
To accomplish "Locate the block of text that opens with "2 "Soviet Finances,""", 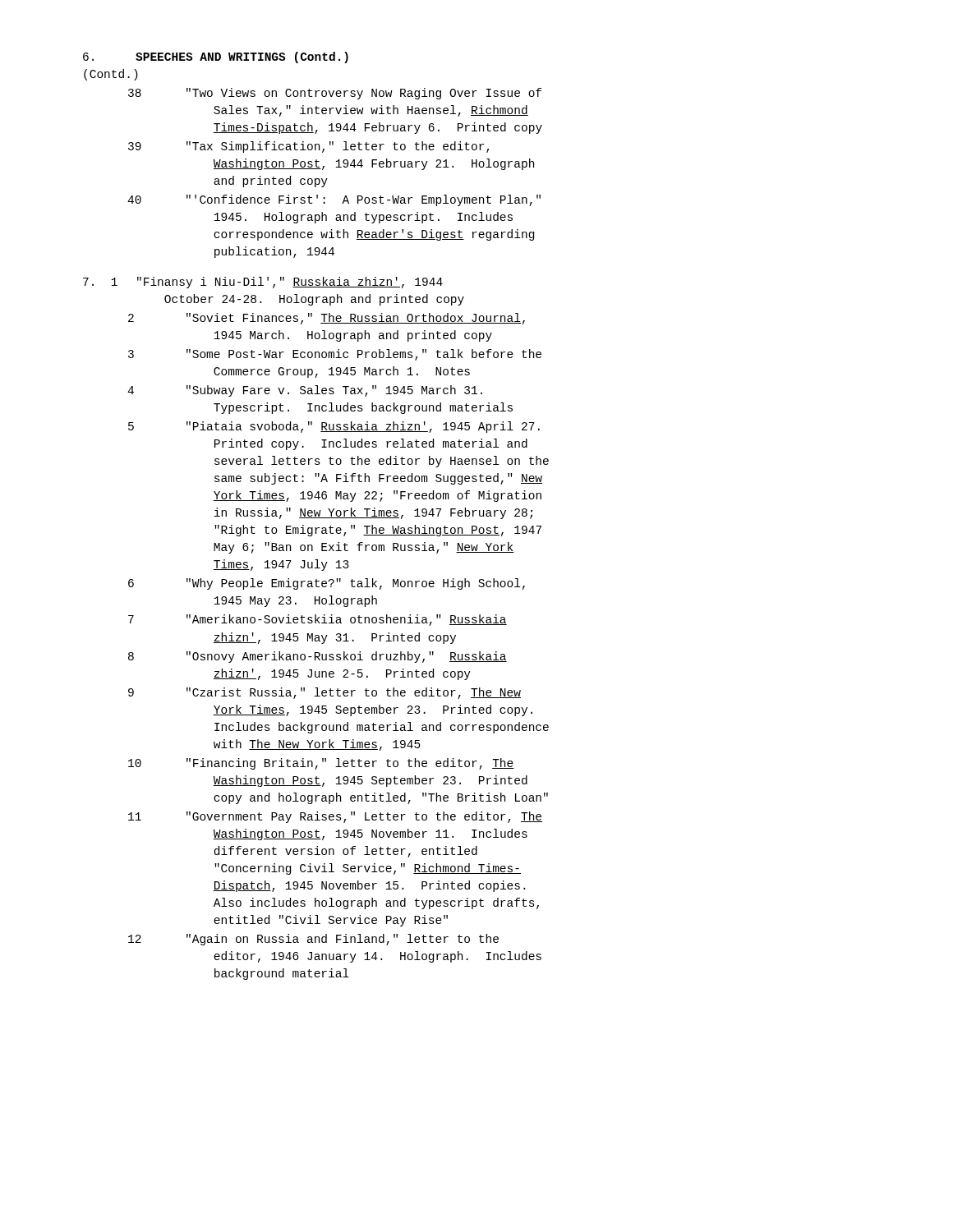I will point(476,328).
